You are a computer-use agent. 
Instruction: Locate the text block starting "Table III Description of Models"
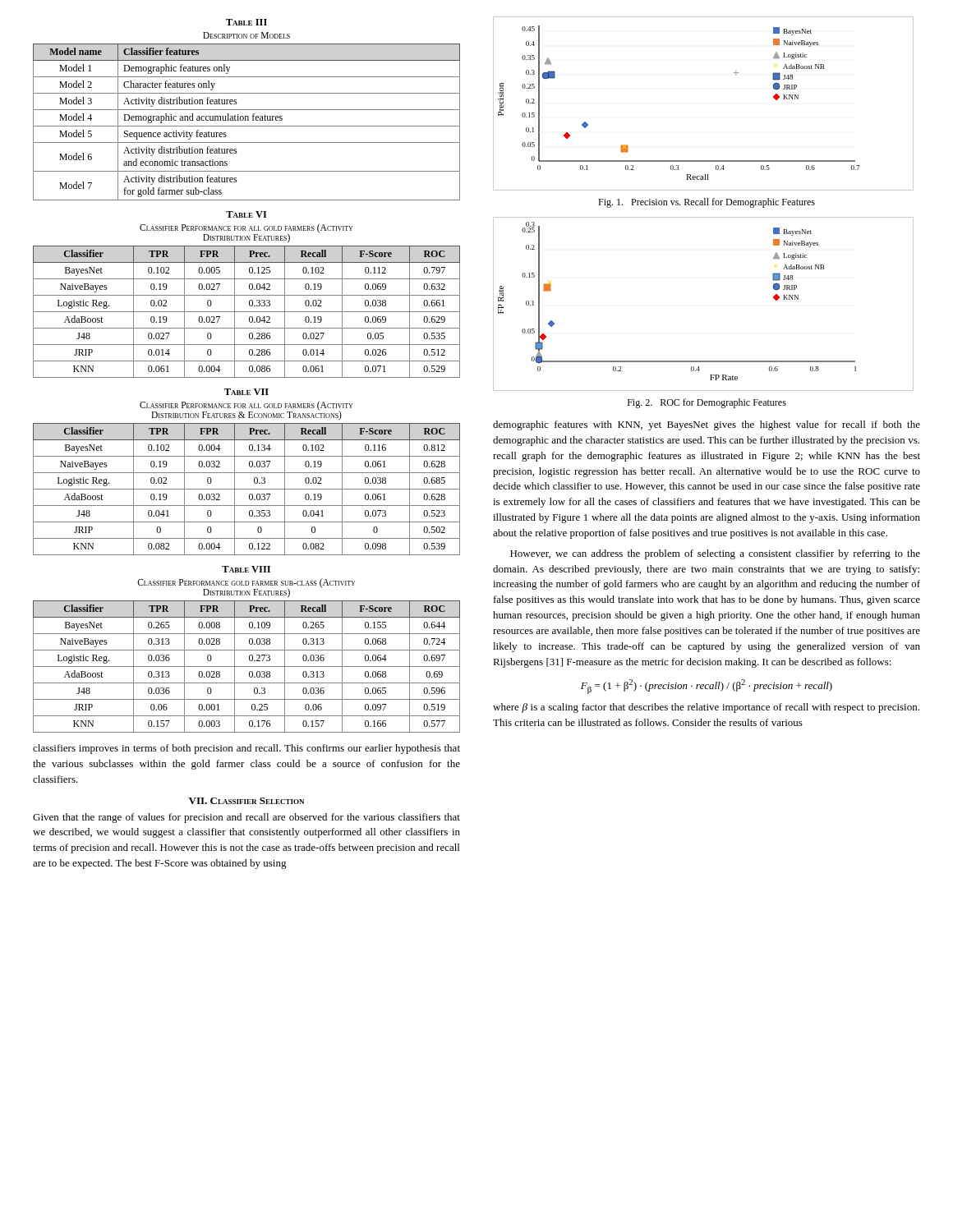coord(246,28)
